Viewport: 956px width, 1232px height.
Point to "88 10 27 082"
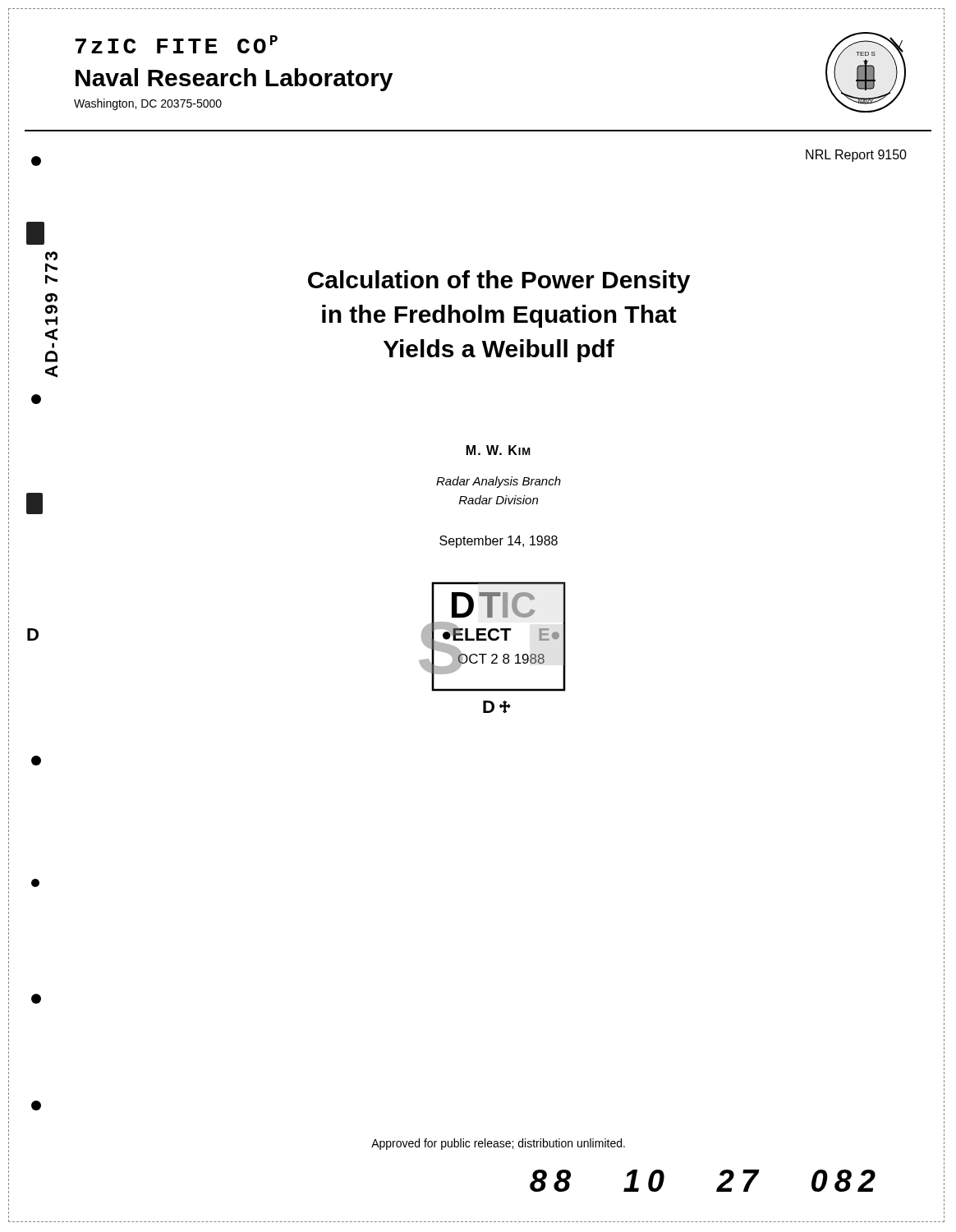706,1181
